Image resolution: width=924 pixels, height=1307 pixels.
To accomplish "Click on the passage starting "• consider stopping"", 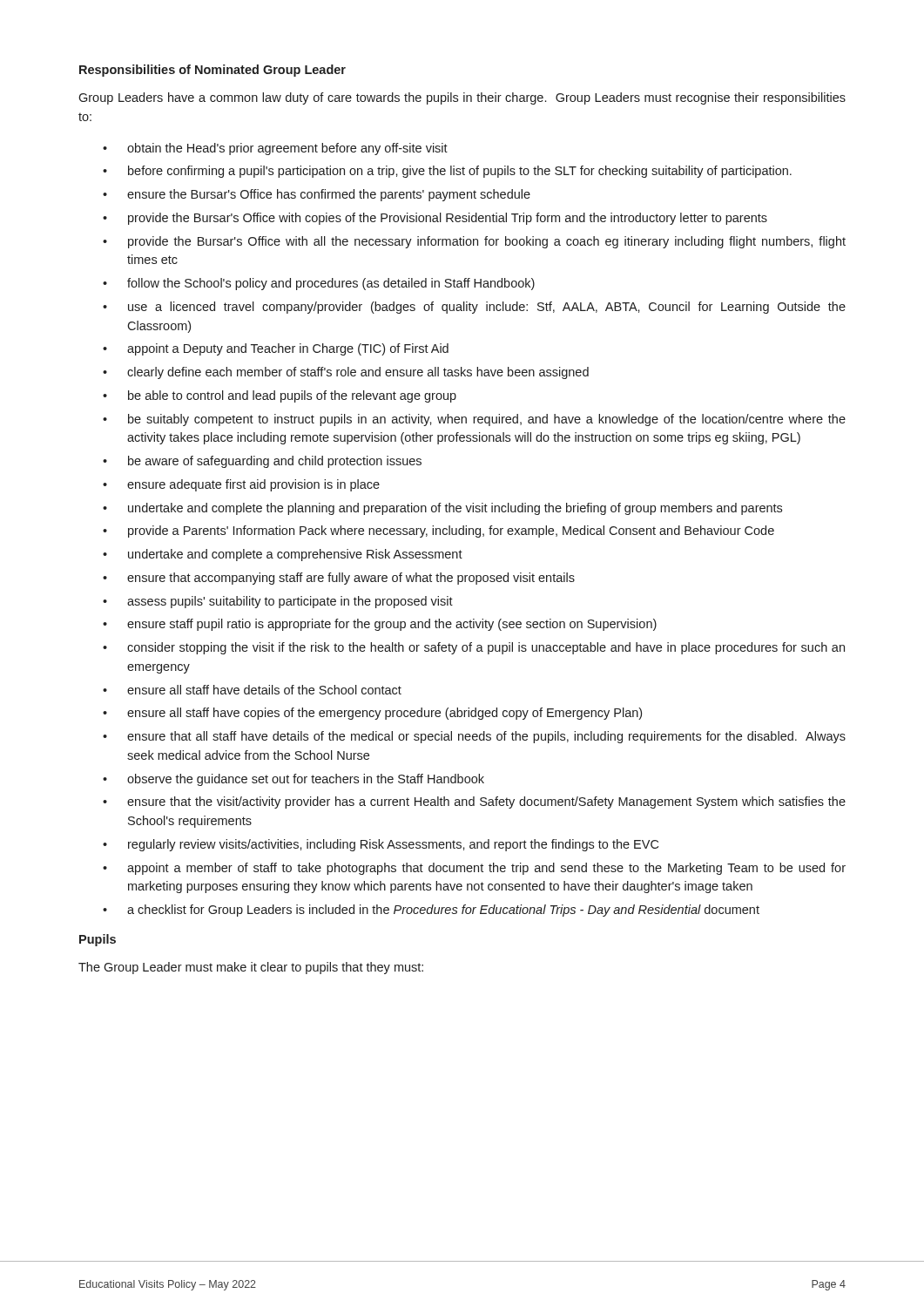I will (x=474, y=658).
